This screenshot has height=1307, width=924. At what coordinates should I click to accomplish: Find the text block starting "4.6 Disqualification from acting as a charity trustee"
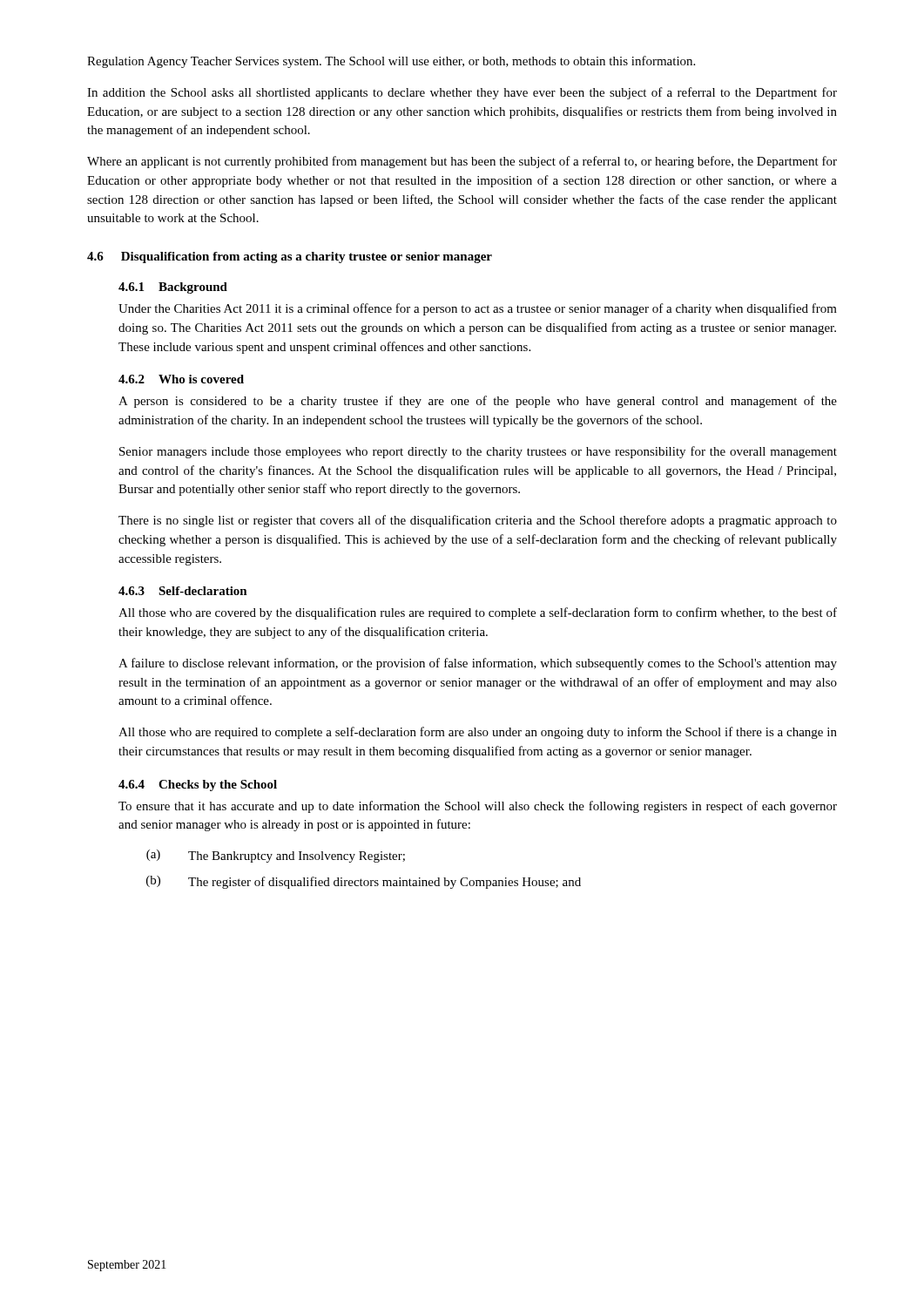pos(290,257)
